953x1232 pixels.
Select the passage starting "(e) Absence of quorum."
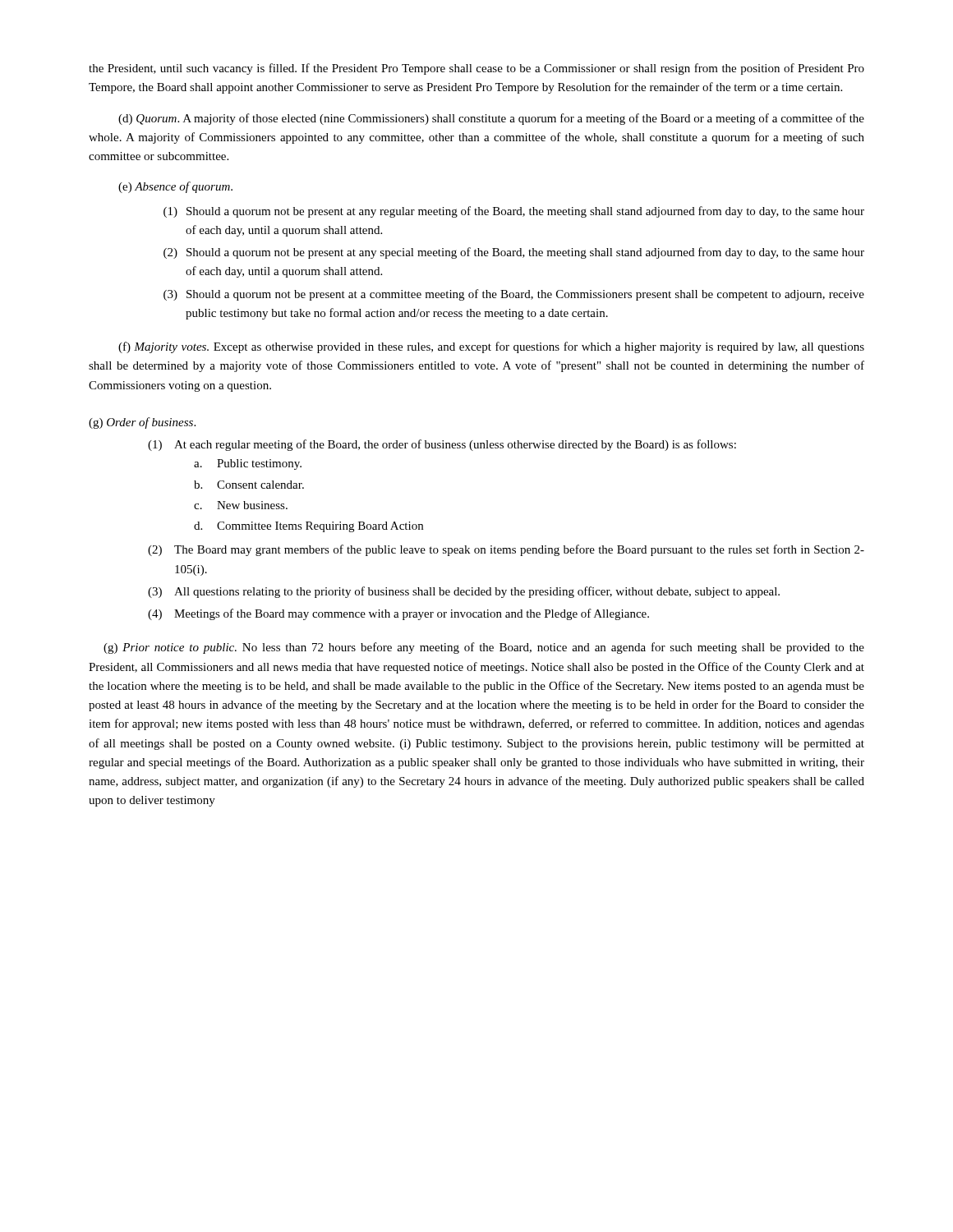176,187
